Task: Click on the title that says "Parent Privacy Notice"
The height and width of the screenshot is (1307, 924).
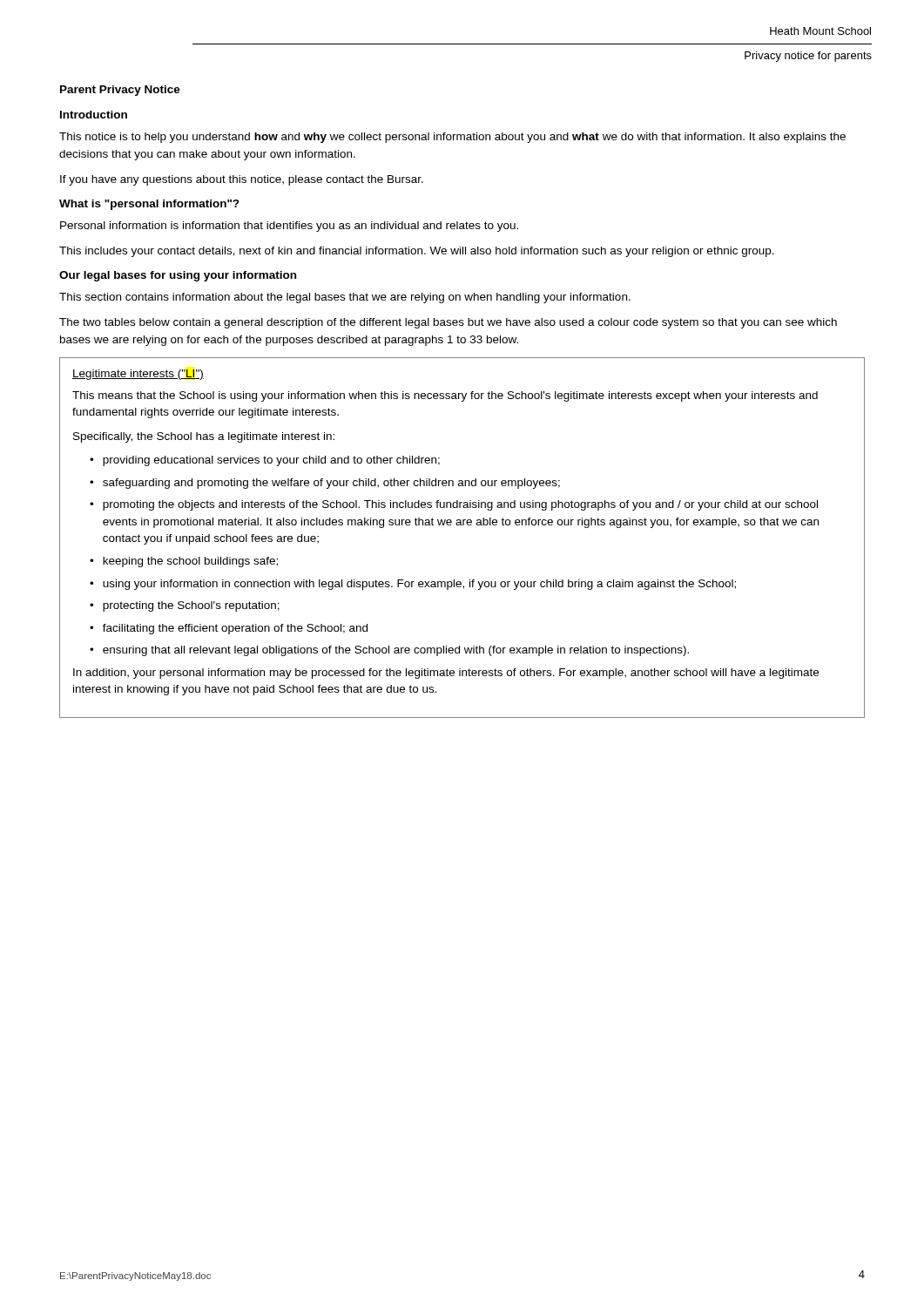Action: pyautogui.click(x=120, y=91)
